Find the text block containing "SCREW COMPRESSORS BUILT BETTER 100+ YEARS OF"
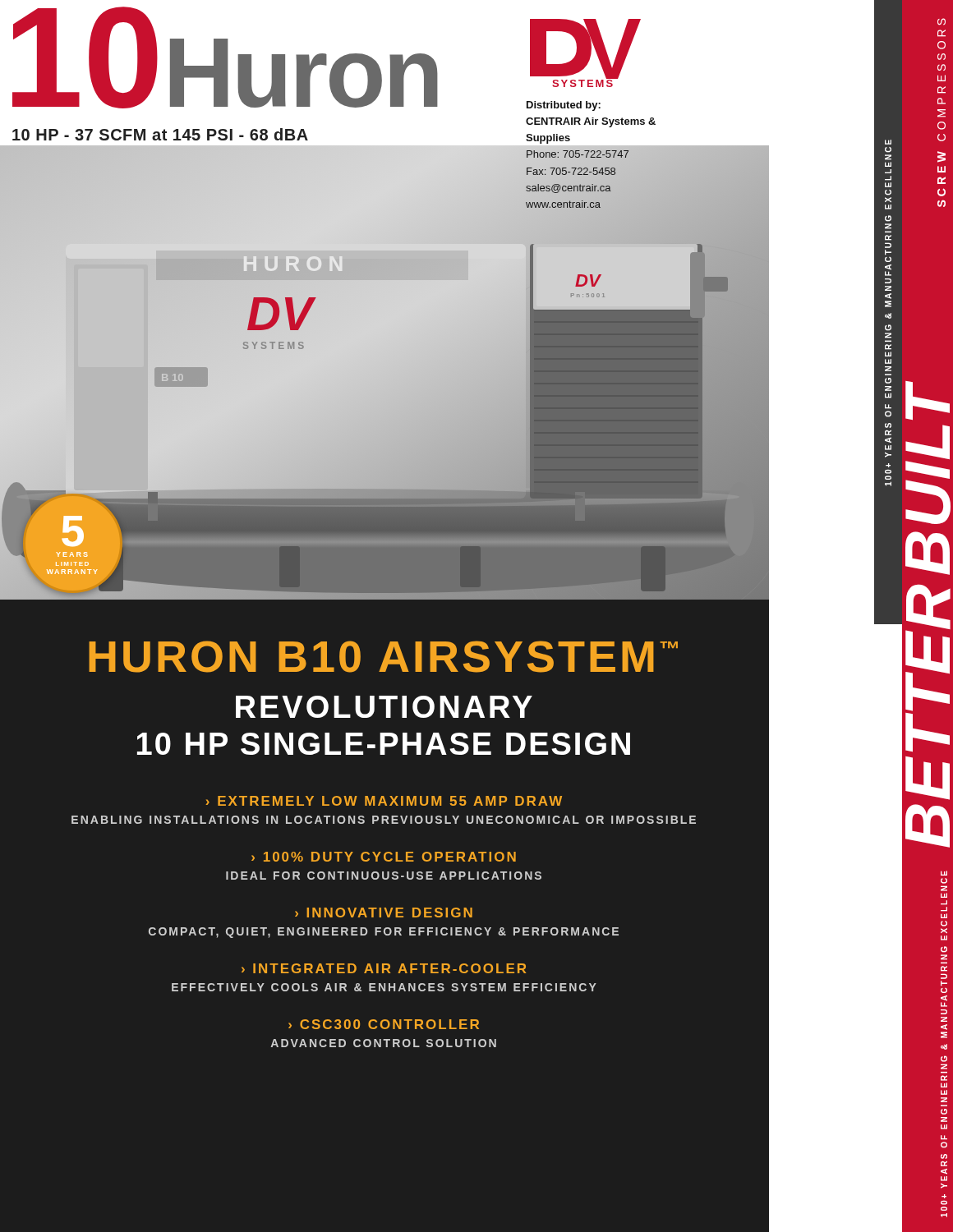Screen dimensions: 1232x953 (928, 616)
